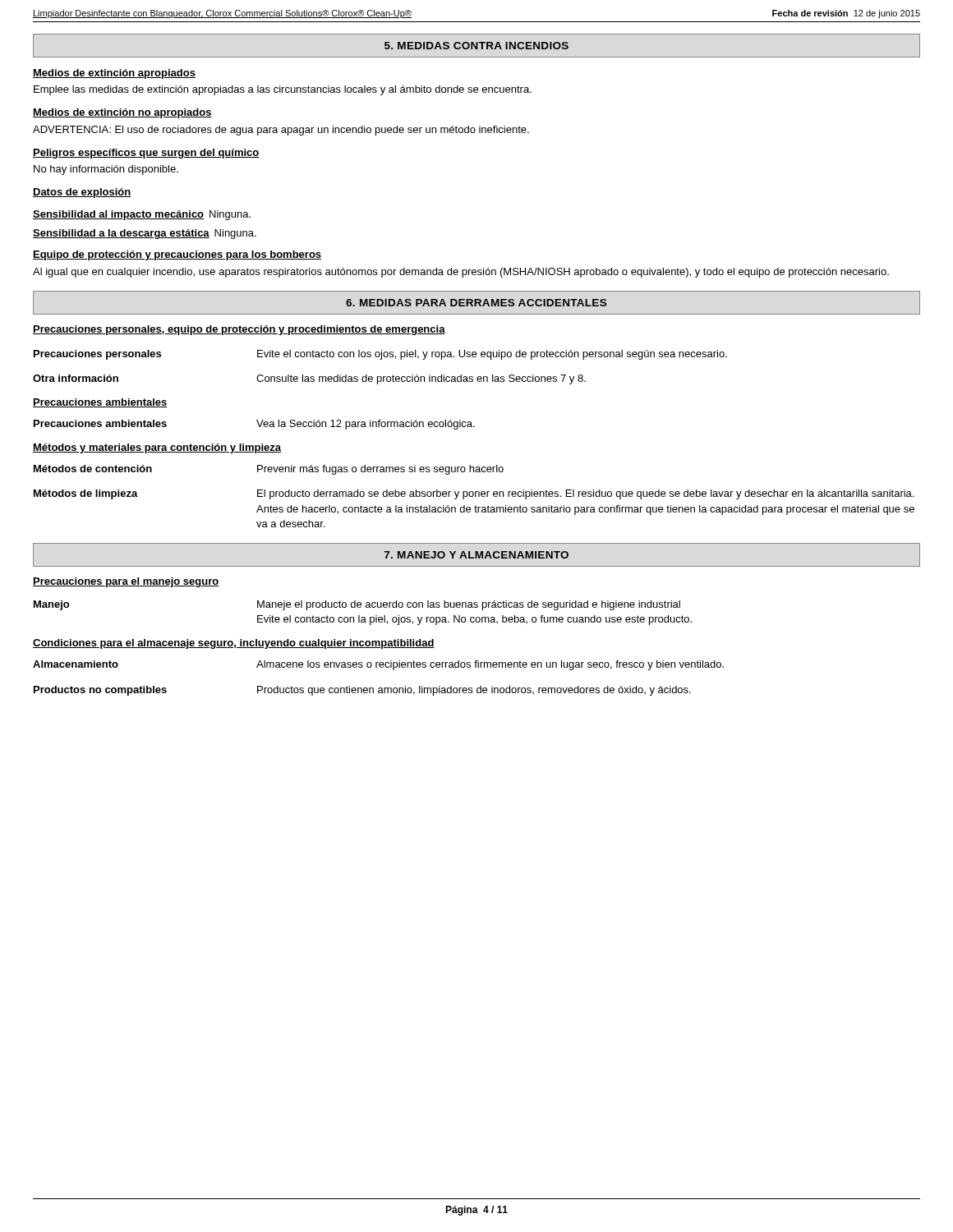
Task: Click on the text block that reads "Productos no compatibles Productos que contienen amonio, limpiadores"
Action: coord(476,690)
